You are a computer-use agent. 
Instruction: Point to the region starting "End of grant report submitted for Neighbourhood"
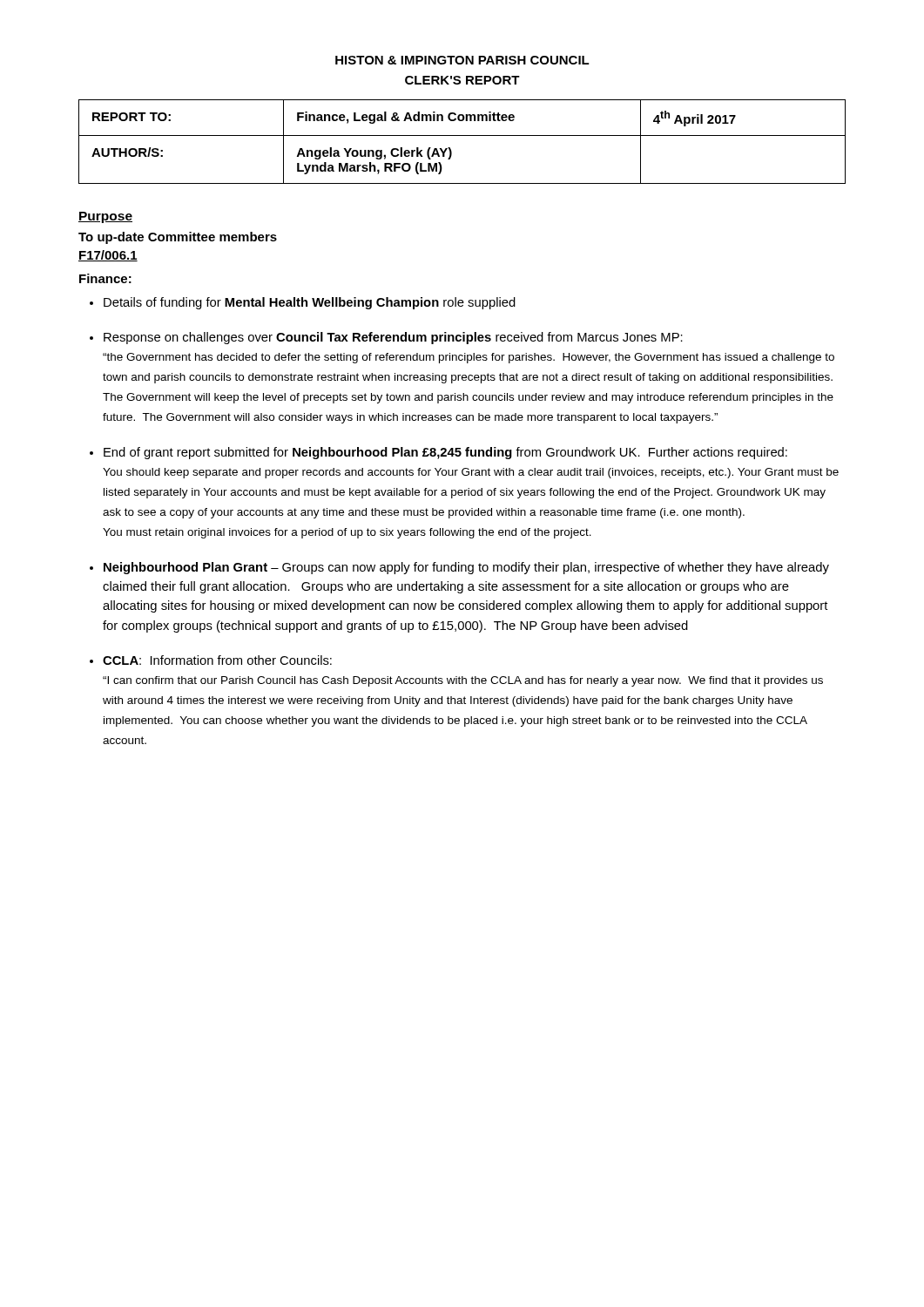pos(471,492)
